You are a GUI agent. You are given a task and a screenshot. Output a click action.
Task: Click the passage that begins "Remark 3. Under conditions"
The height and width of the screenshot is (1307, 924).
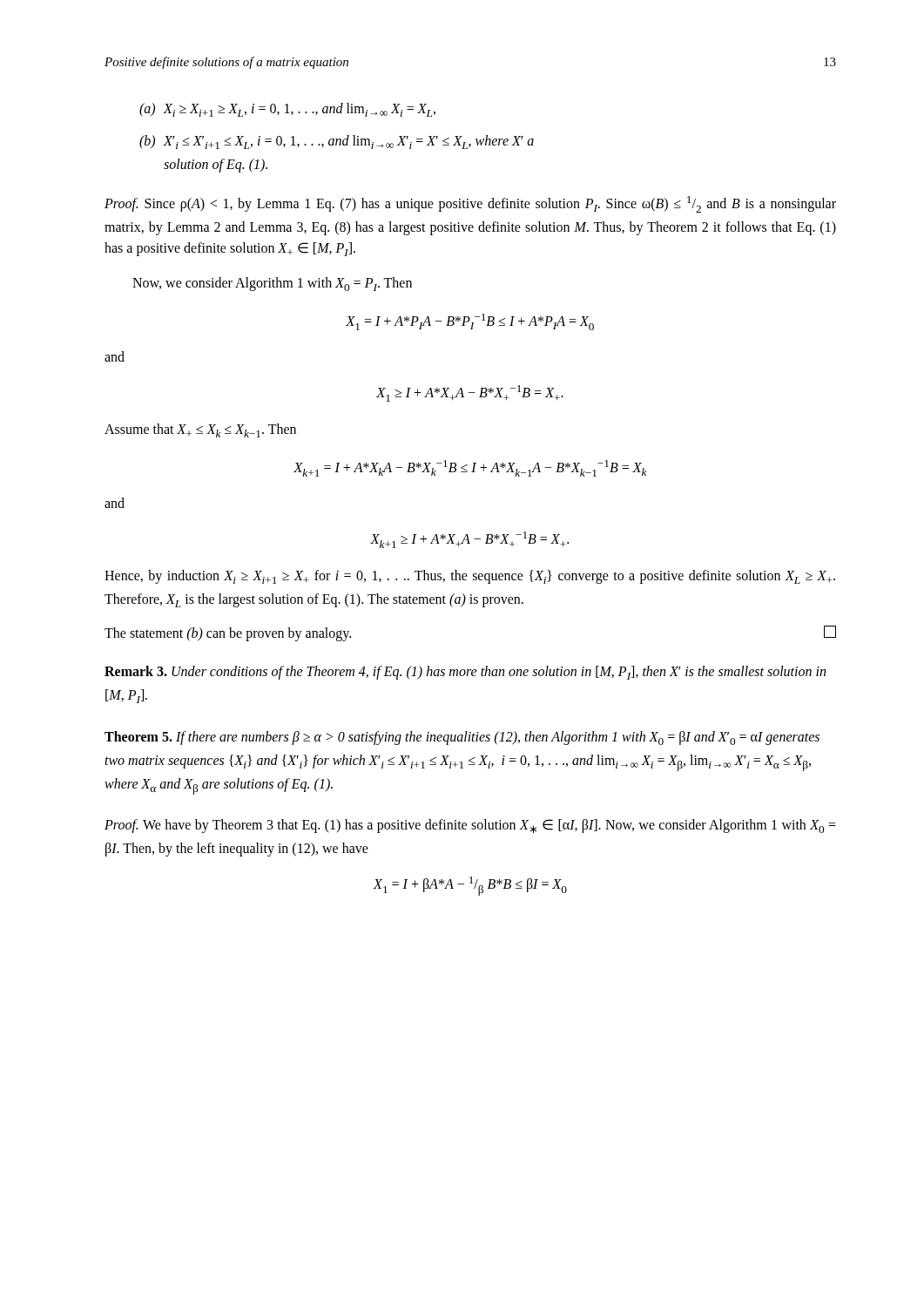[x=470, y=685]
